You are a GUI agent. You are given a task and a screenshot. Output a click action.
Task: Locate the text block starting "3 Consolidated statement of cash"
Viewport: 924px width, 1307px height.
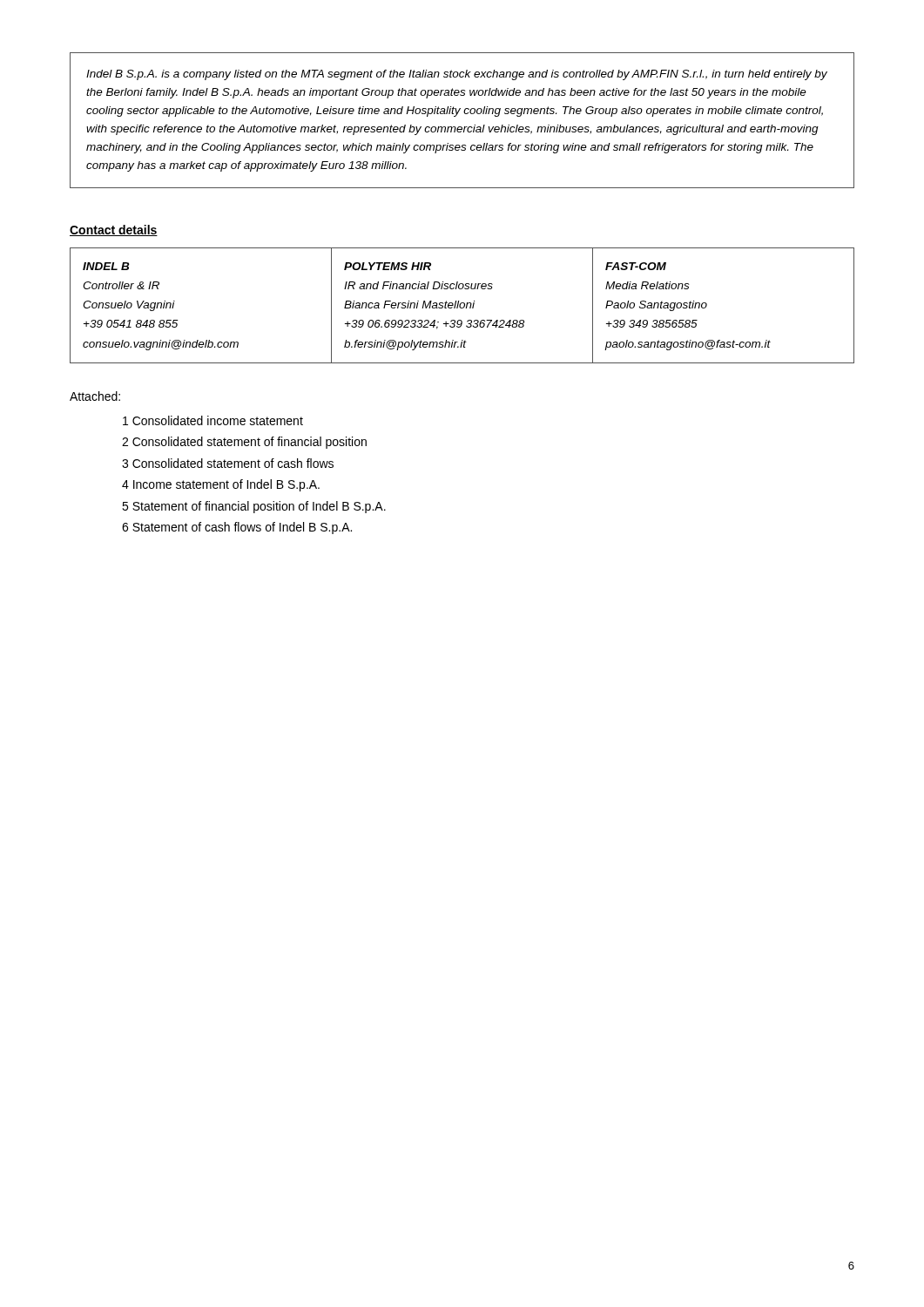(228, 463)
